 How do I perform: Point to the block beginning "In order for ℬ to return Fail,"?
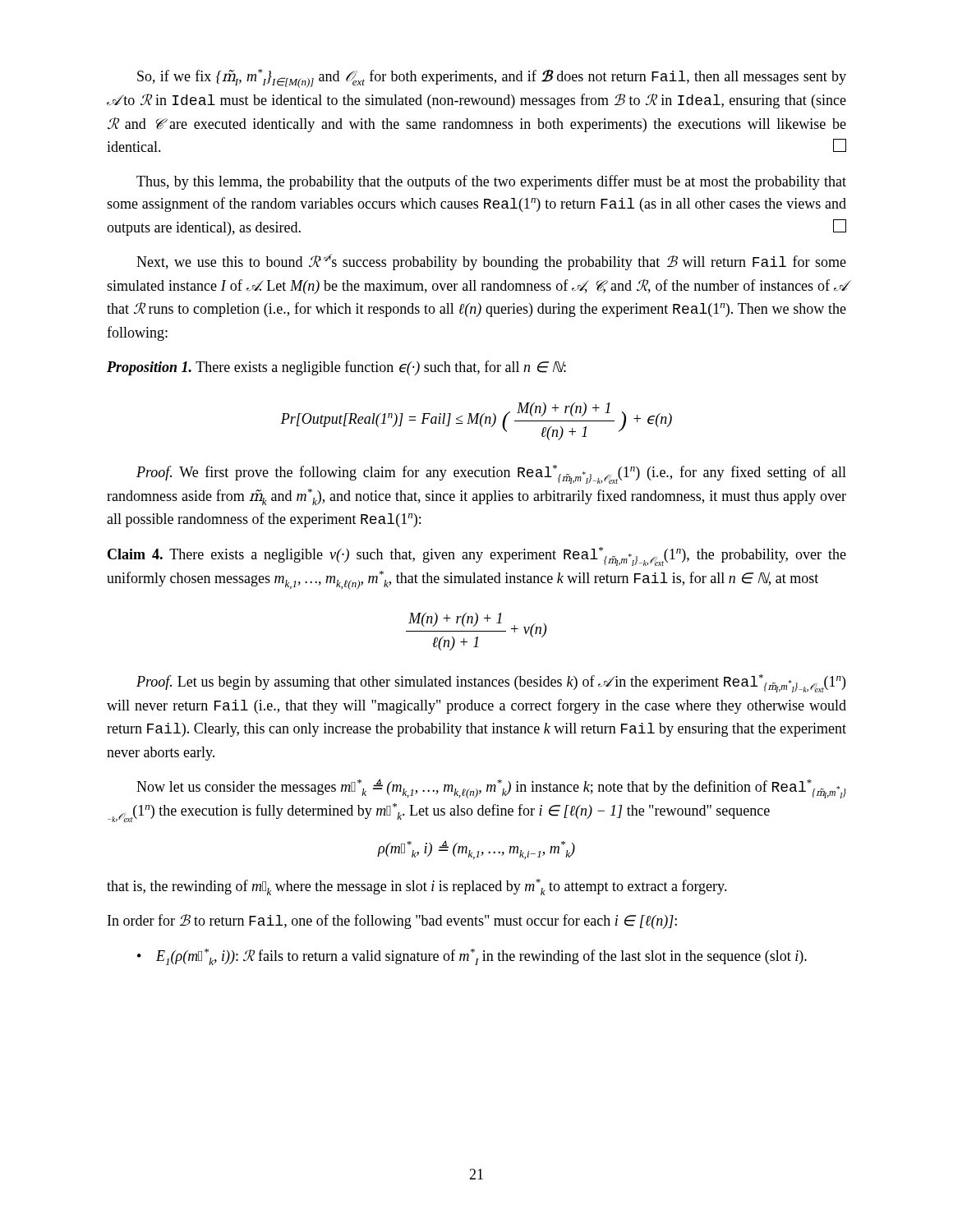click(392, 921)
